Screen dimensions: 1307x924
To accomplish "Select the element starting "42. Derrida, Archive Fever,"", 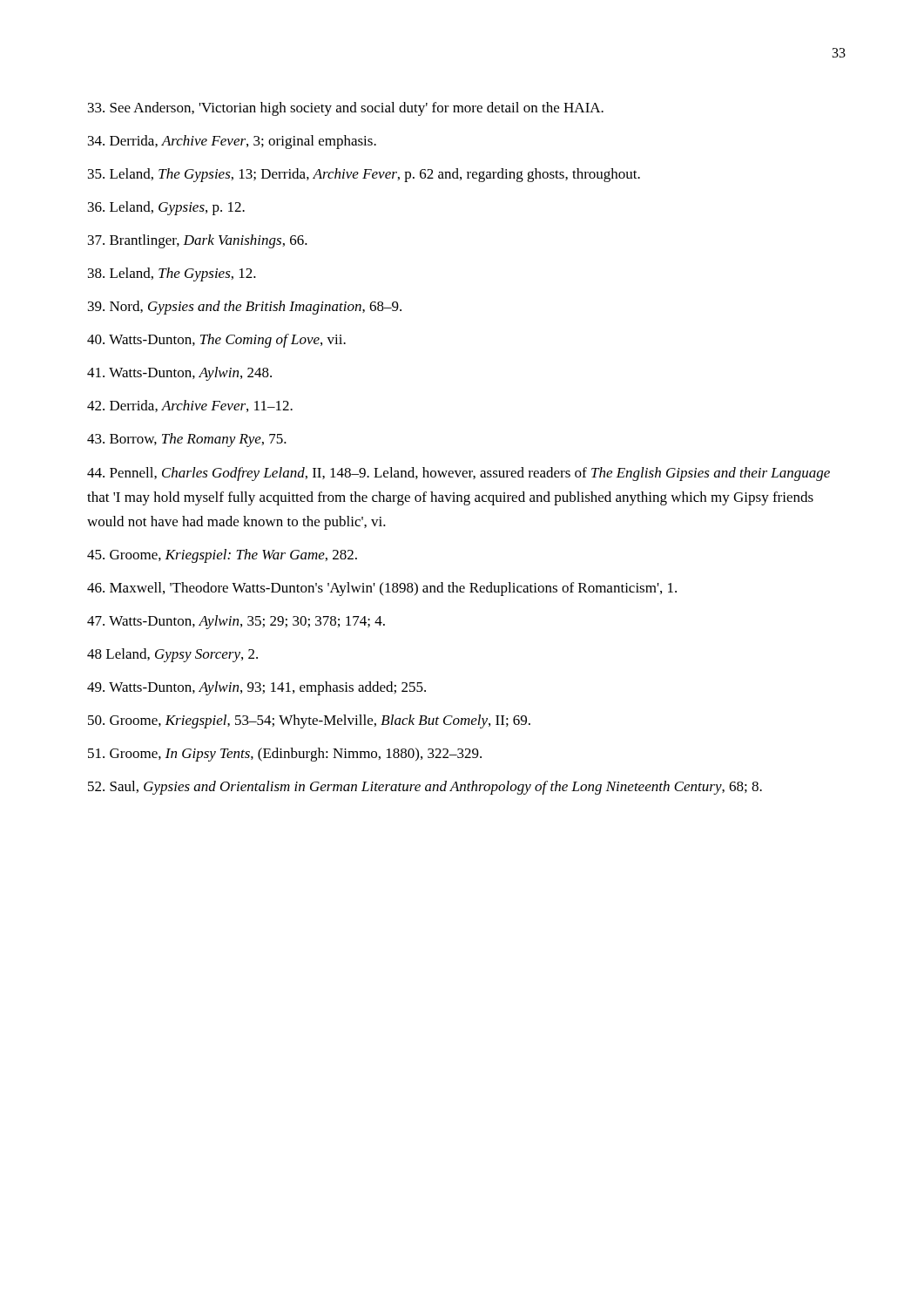I will click(190, 406).
